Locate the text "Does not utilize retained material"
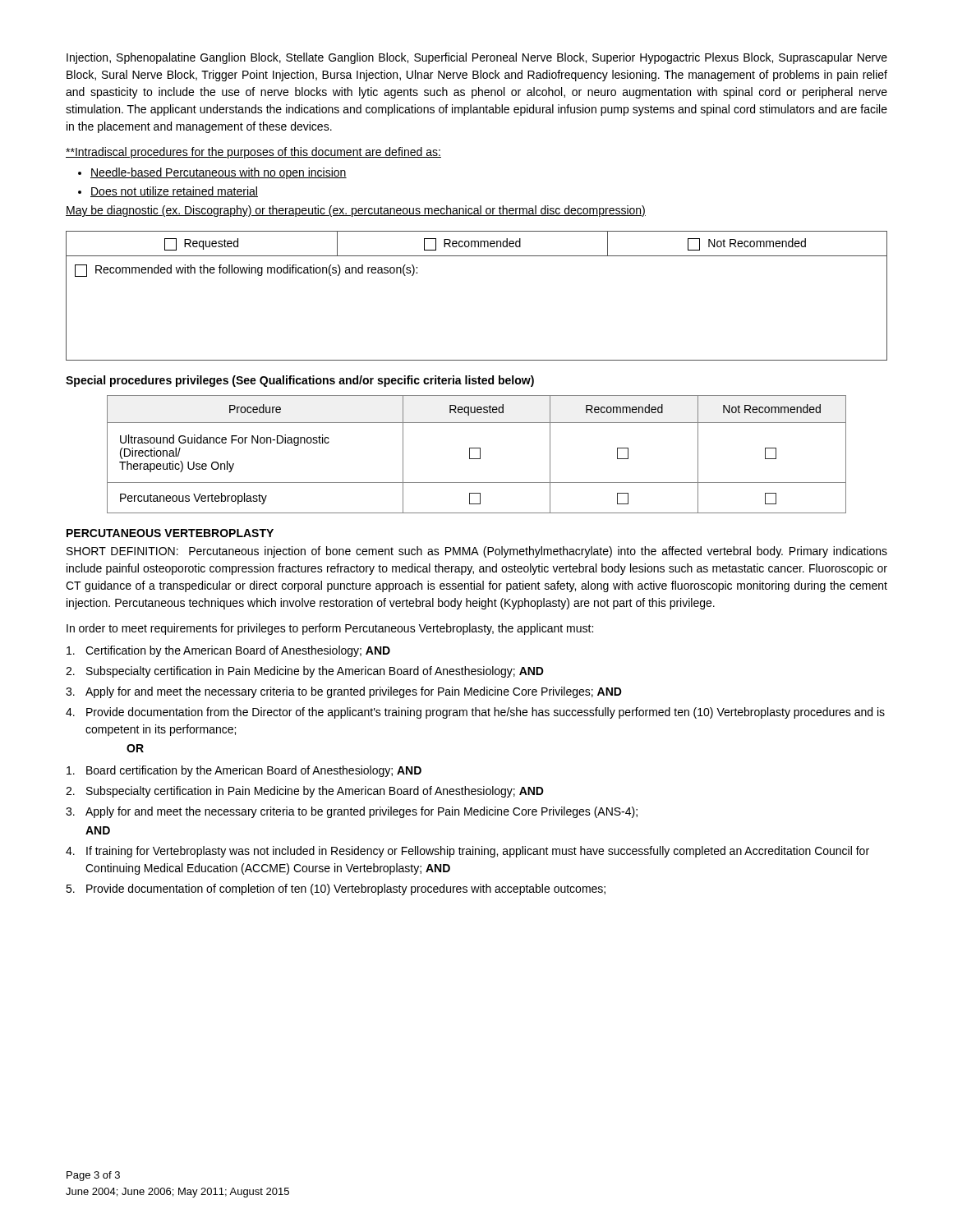The width and height of the screenshot is (953, 1232). 174,191
